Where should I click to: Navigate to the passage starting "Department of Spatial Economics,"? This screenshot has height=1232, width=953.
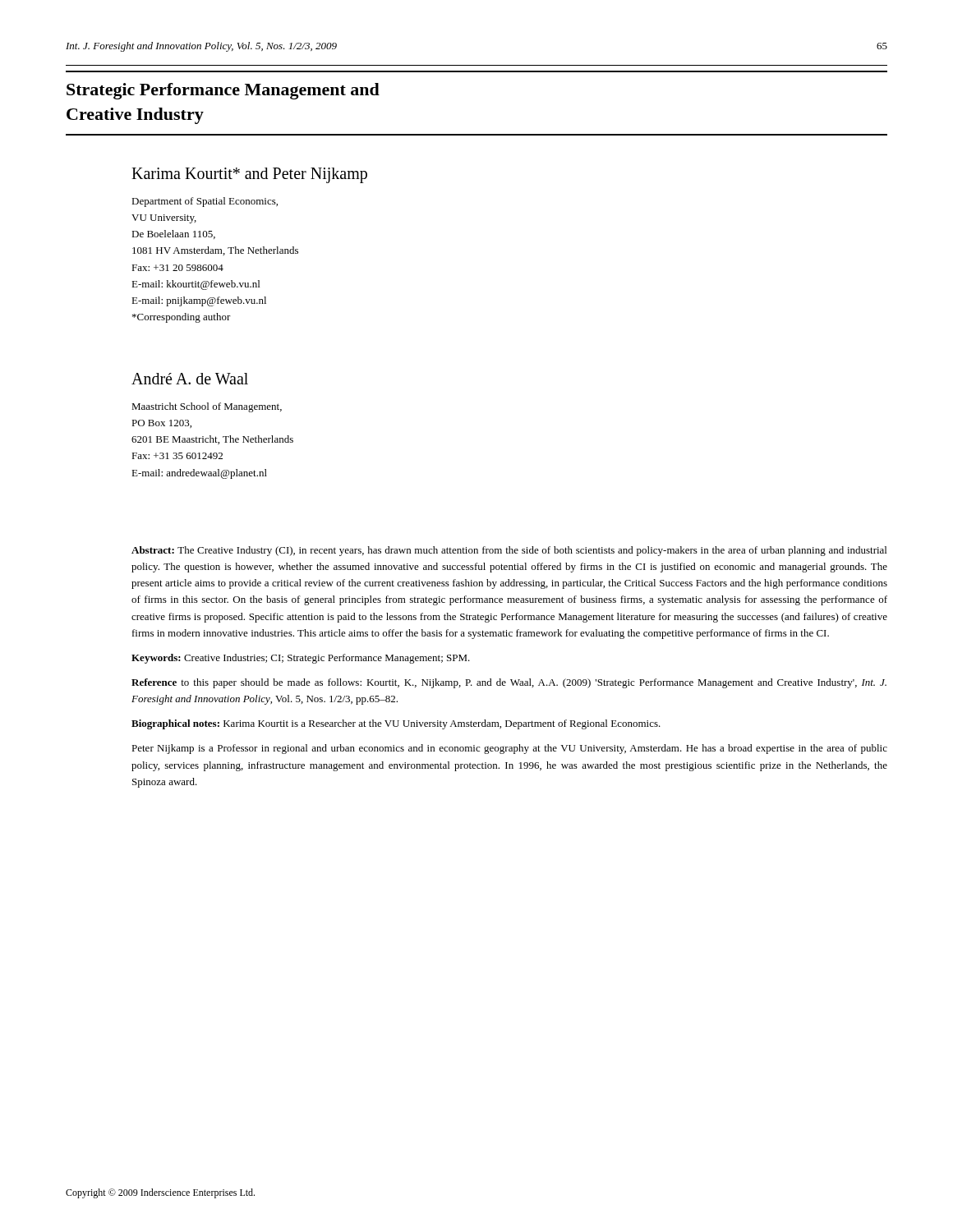tap(215, 259)
